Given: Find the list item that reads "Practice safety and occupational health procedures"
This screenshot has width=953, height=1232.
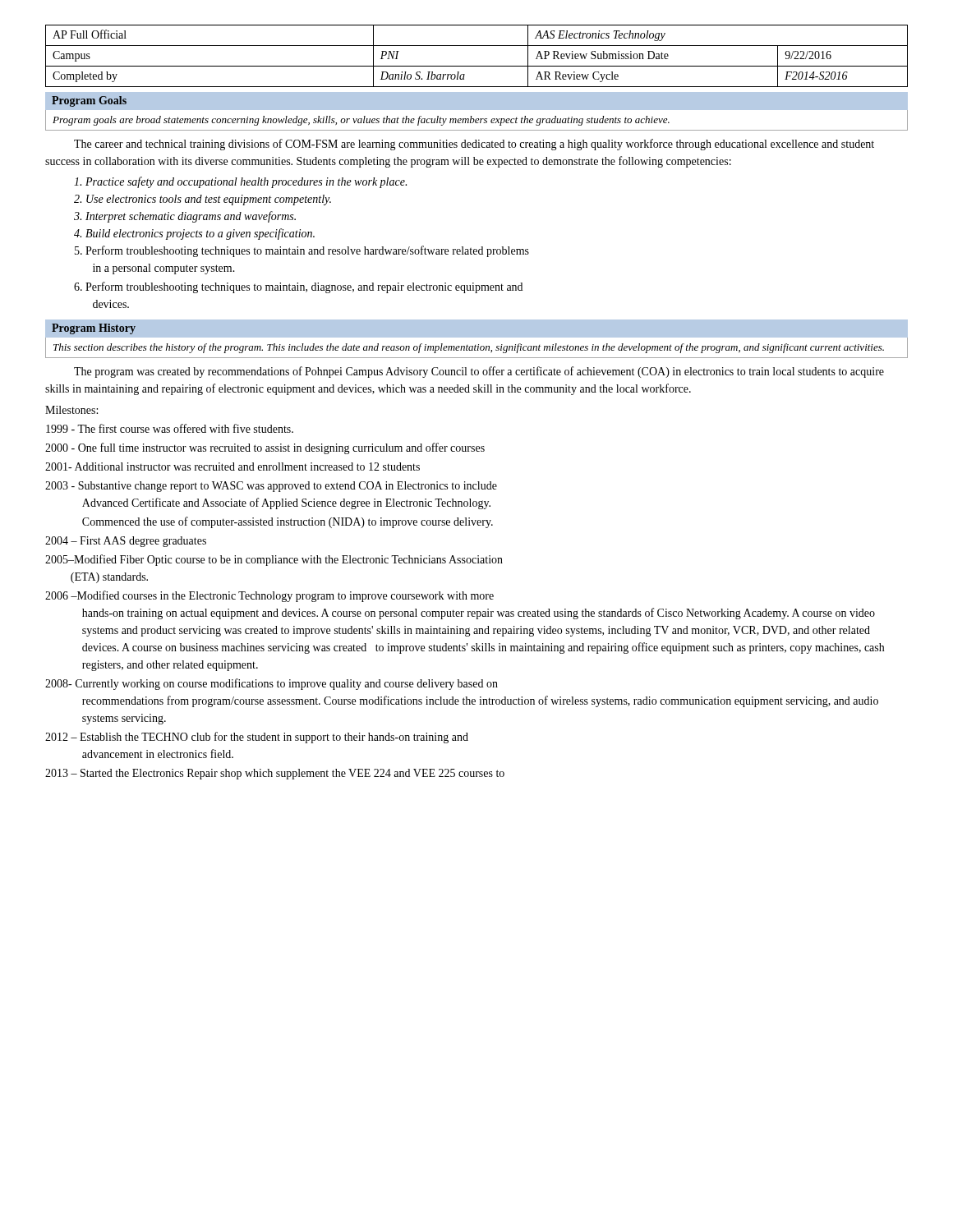Looking at the screenshot, I should point(241,182).
